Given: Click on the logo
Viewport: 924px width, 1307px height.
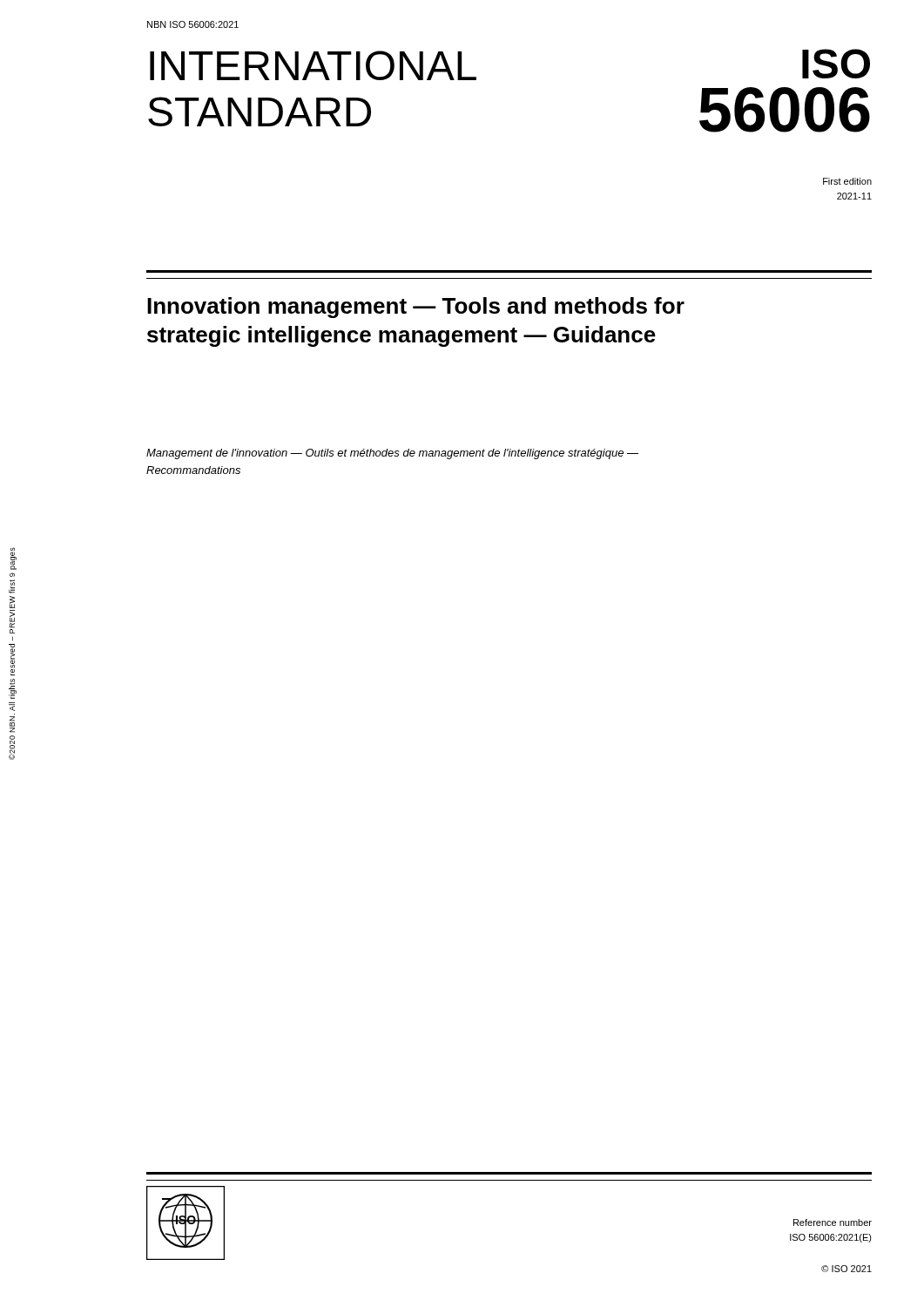Looking at the screenshot, I should click(185, 1225).
